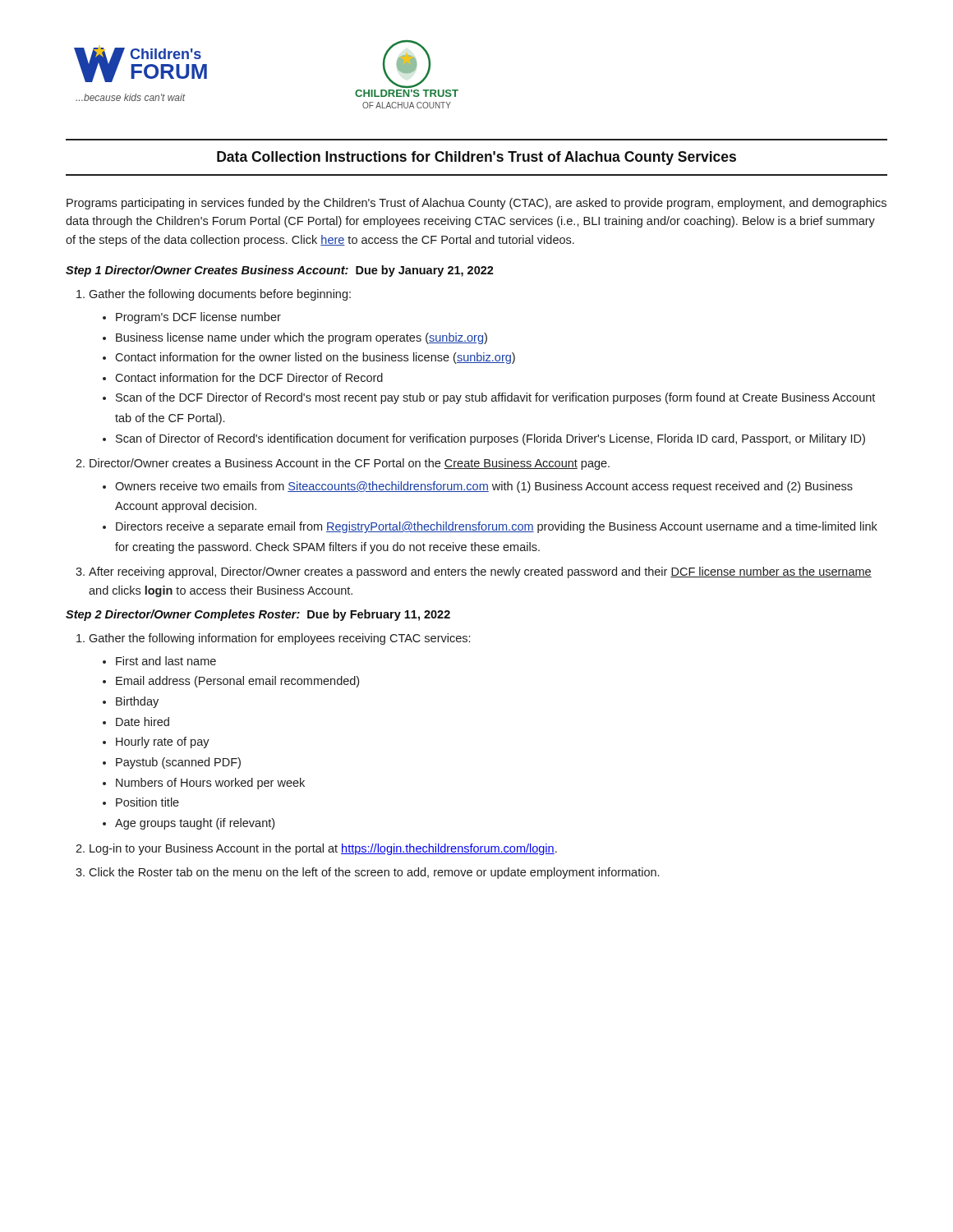953x1232 pixels.
Task: Select the region starting "Numbers of Hours worked per week"
Action: (210, 782)
